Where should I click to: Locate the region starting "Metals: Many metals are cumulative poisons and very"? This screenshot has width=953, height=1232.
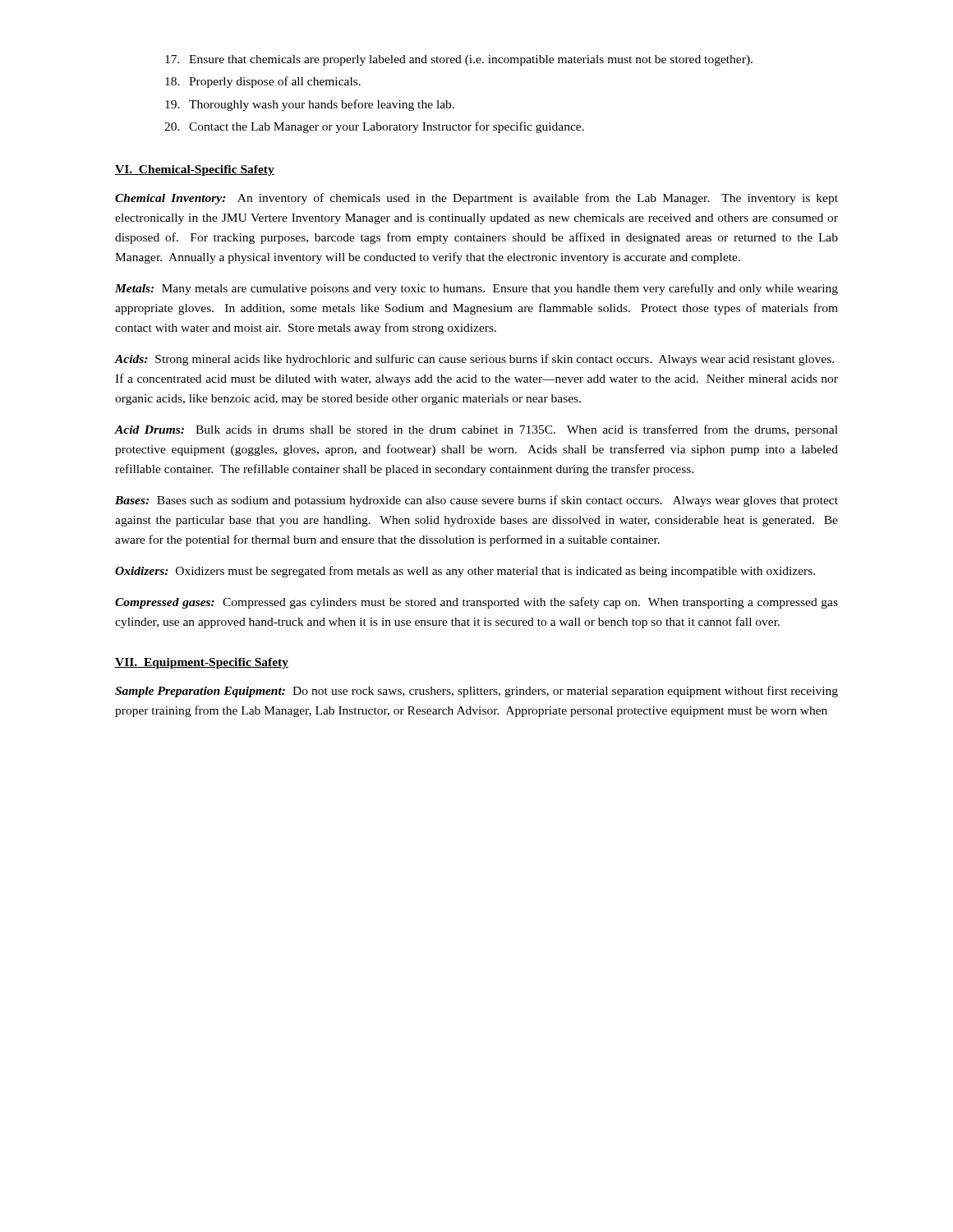click(476, 308)
